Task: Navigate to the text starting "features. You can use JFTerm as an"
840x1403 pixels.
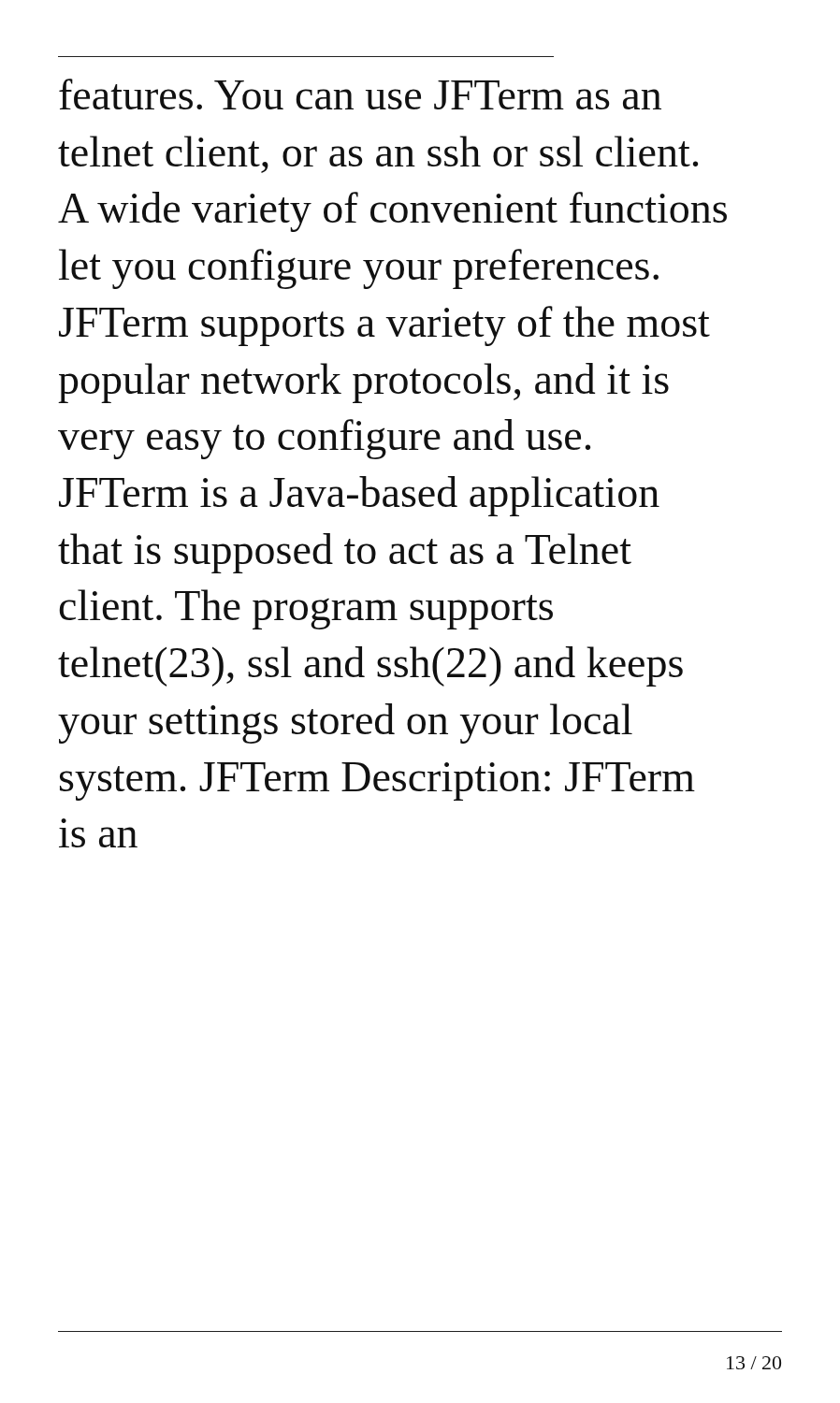Action: (393, 464)
